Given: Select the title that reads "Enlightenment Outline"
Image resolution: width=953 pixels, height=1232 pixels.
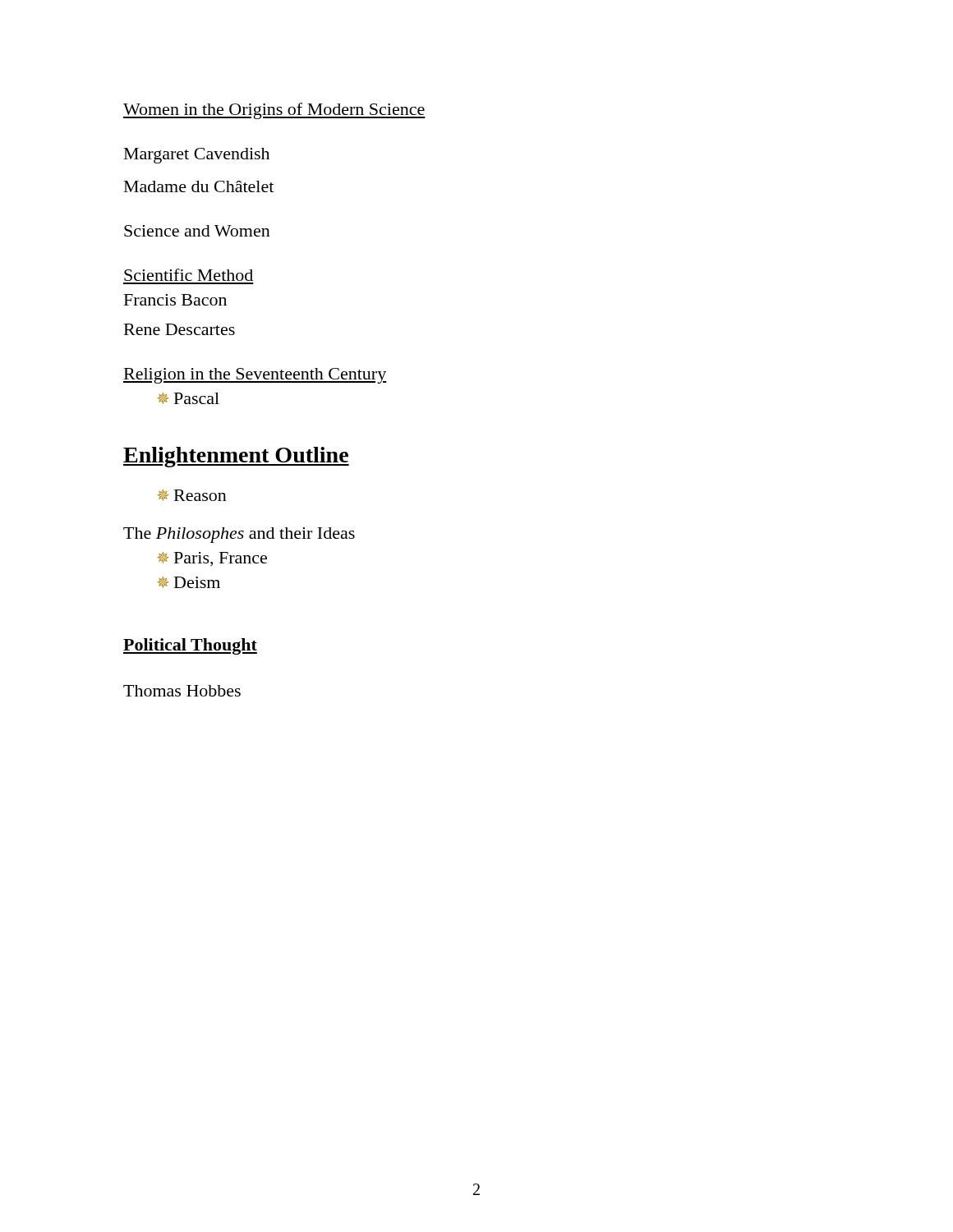Looking at the screenshot, I should [236, 455].
